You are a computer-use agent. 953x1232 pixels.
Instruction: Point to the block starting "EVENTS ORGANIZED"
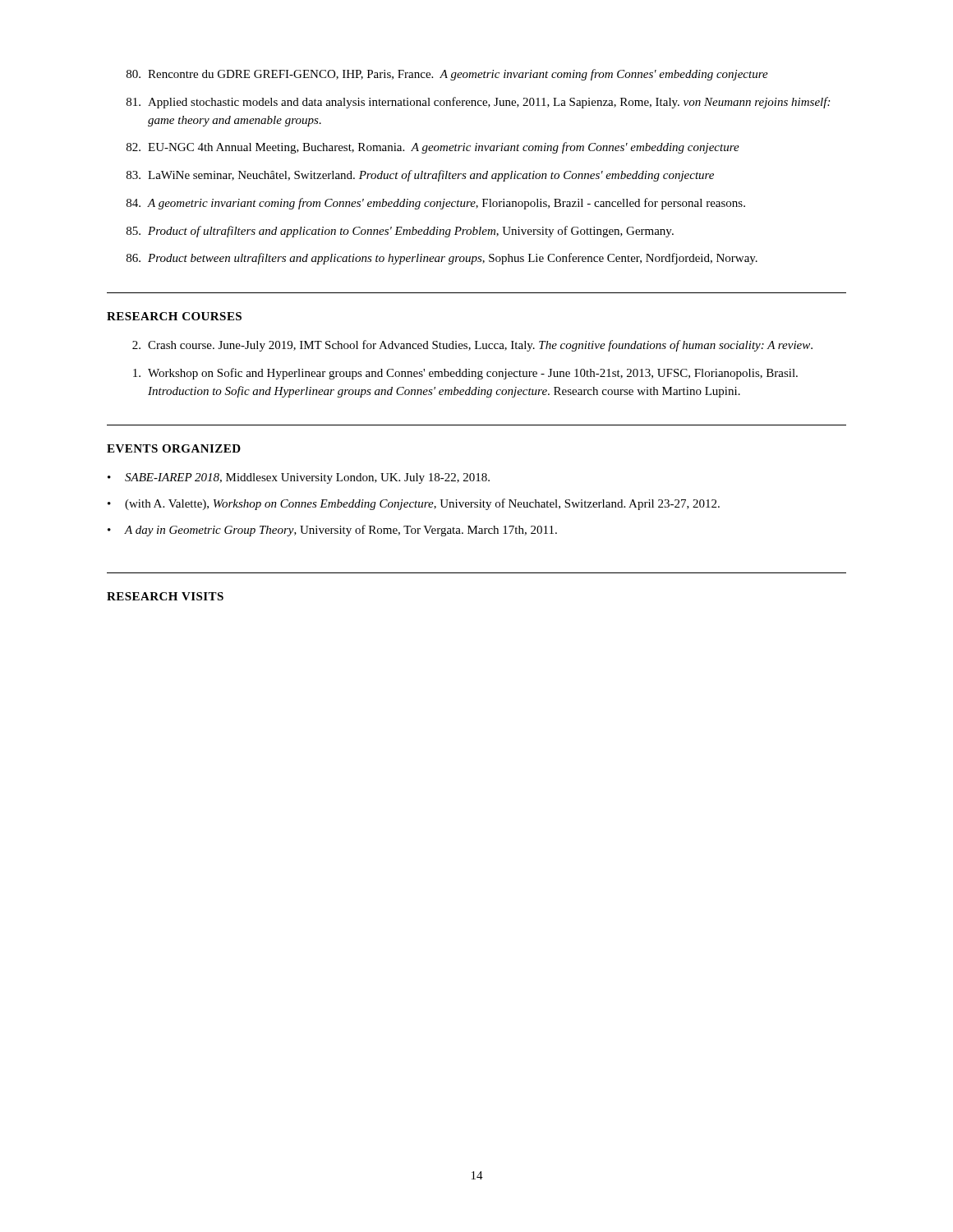pos(174,449)
